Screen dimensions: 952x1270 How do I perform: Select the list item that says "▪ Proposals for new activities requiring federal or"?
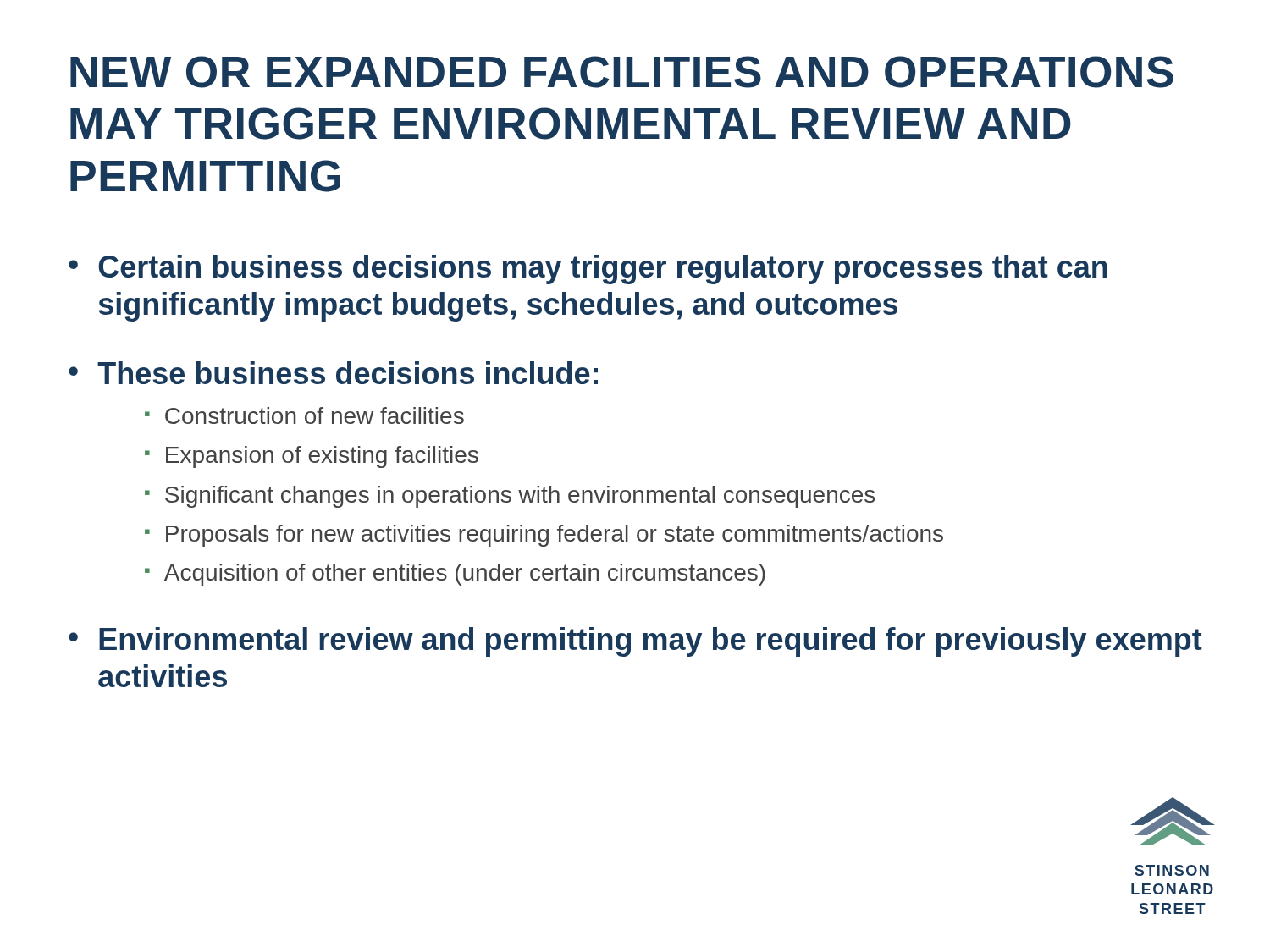(x=544, y=534)
